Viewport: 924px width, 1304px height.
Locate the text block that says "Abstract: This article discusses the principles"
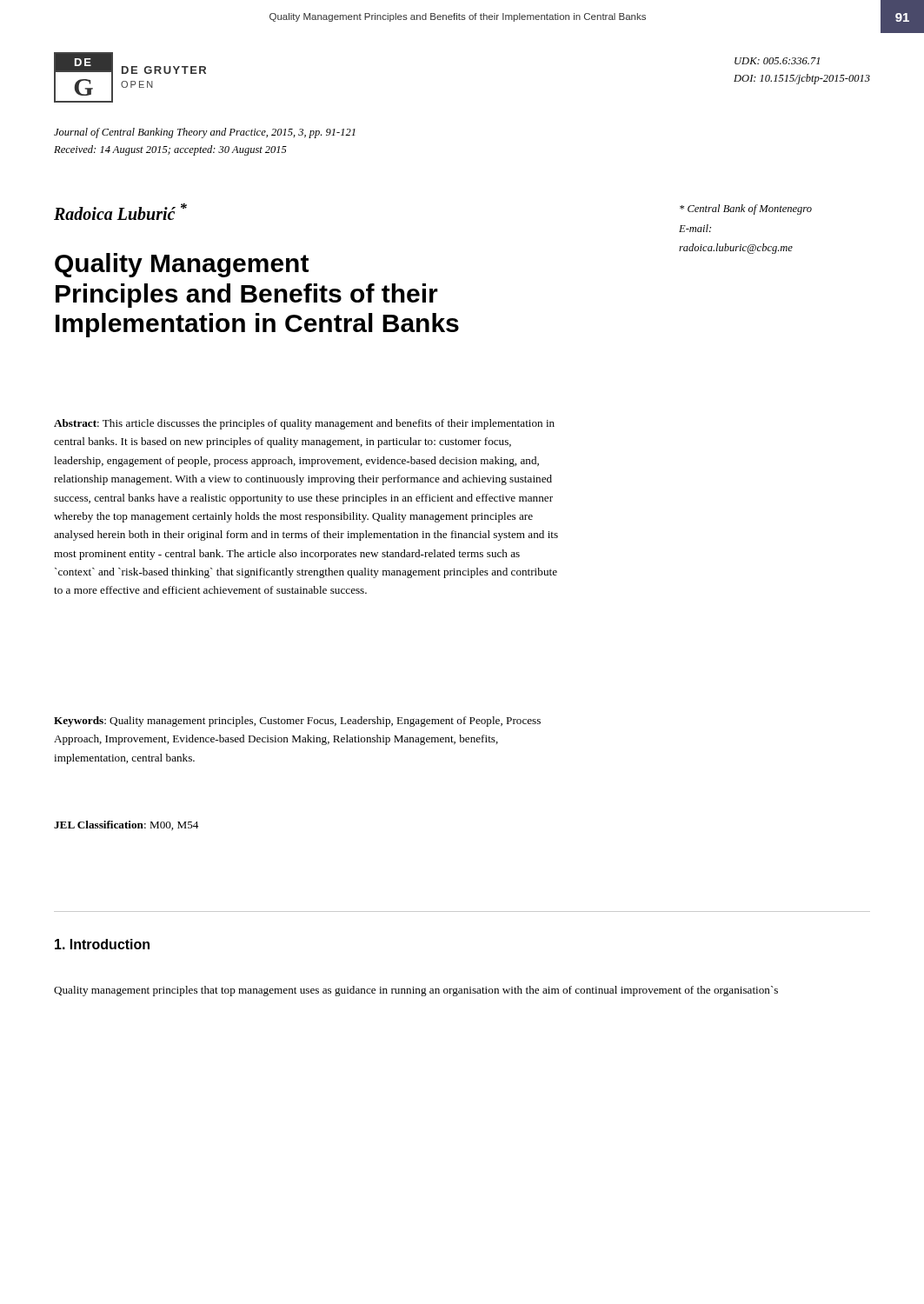(x=307, y=507)
